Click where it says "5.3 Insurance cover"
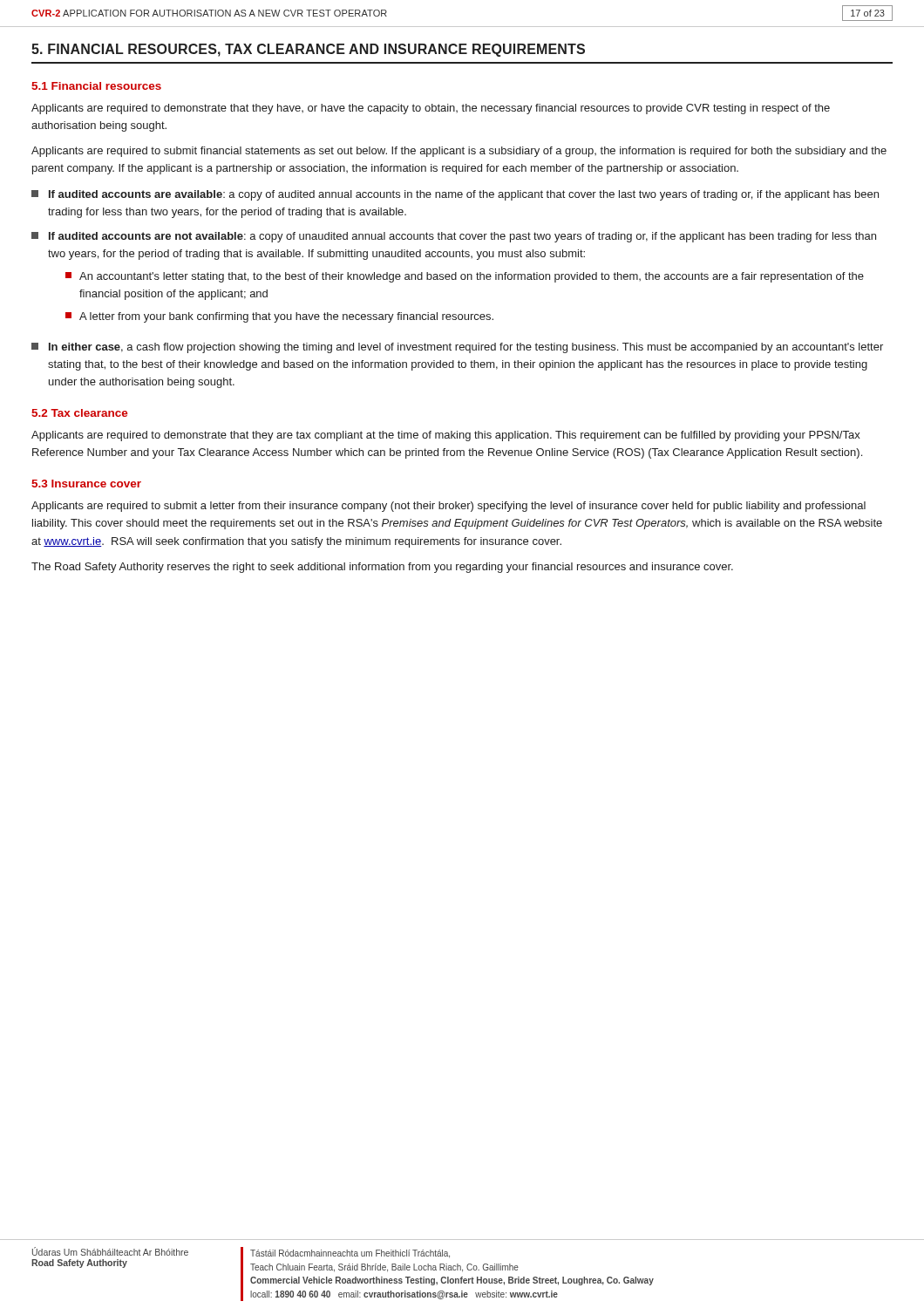This screenshot has width=924, height=1308. 86,484
